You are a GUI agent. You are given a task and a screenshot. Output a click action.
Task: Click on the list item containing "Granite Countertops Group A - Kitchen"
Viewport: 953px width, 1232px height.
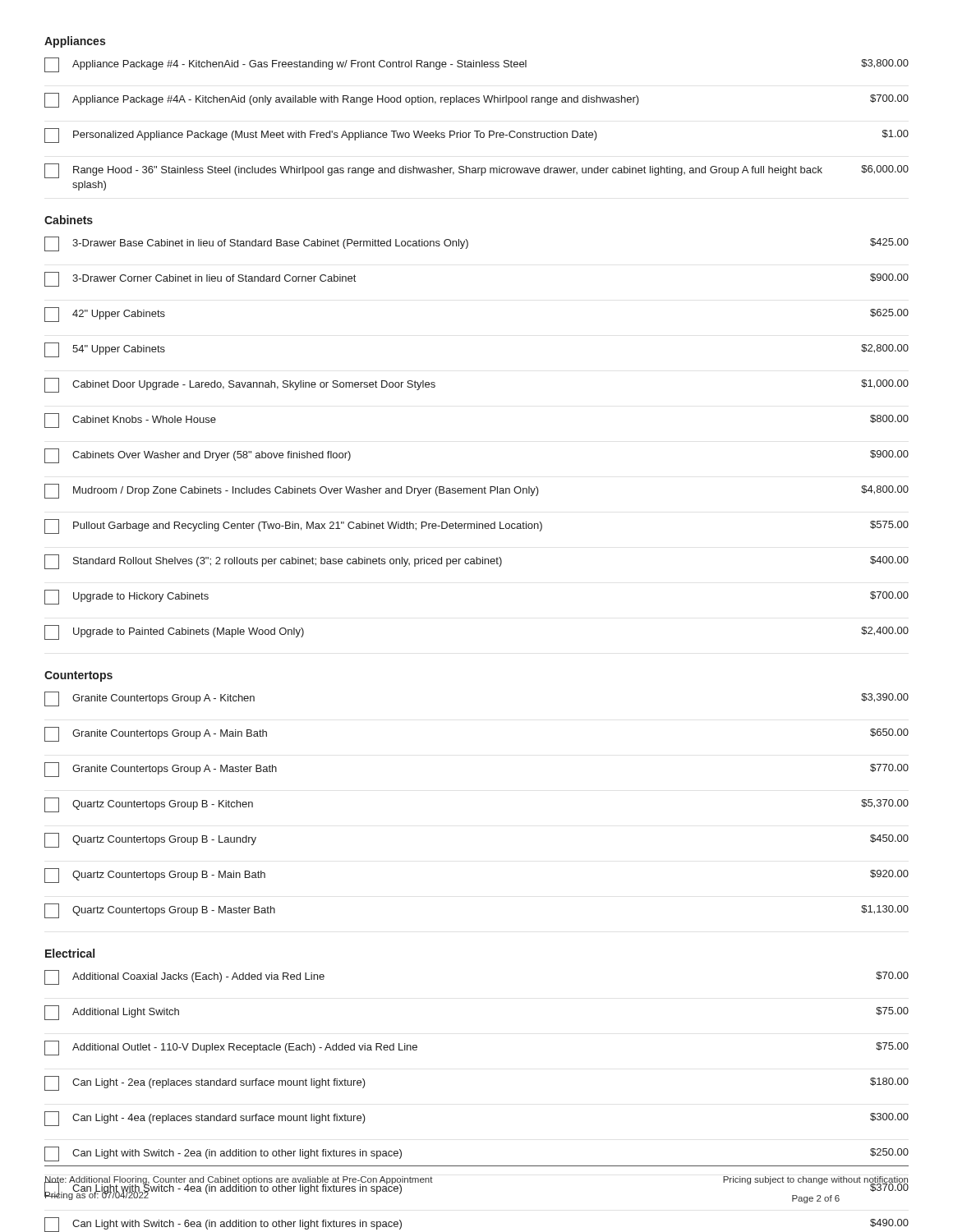pyautogui.click(x=152, y=699)
